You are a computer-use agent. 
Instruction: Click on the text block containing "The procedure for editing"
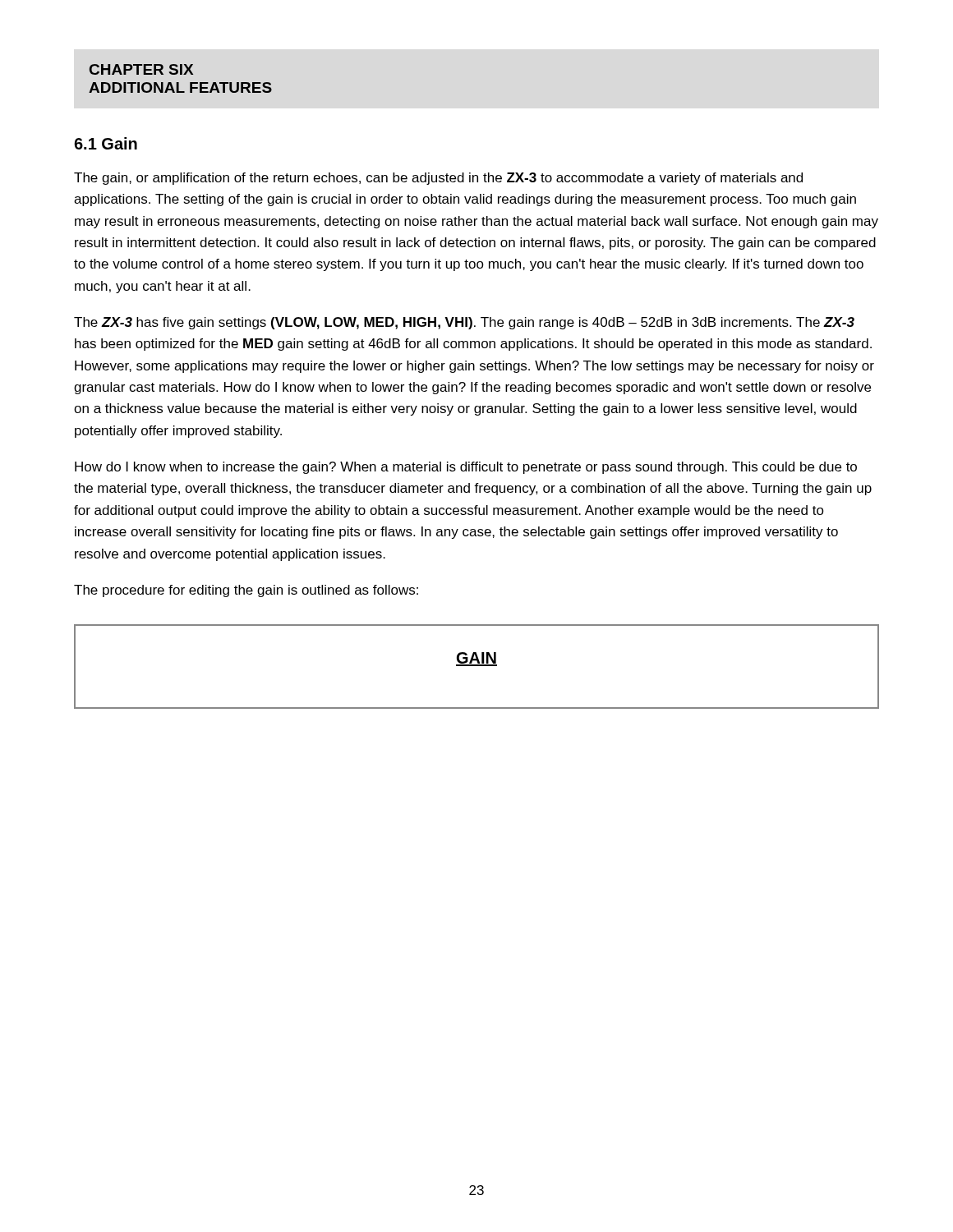[246, 591]
